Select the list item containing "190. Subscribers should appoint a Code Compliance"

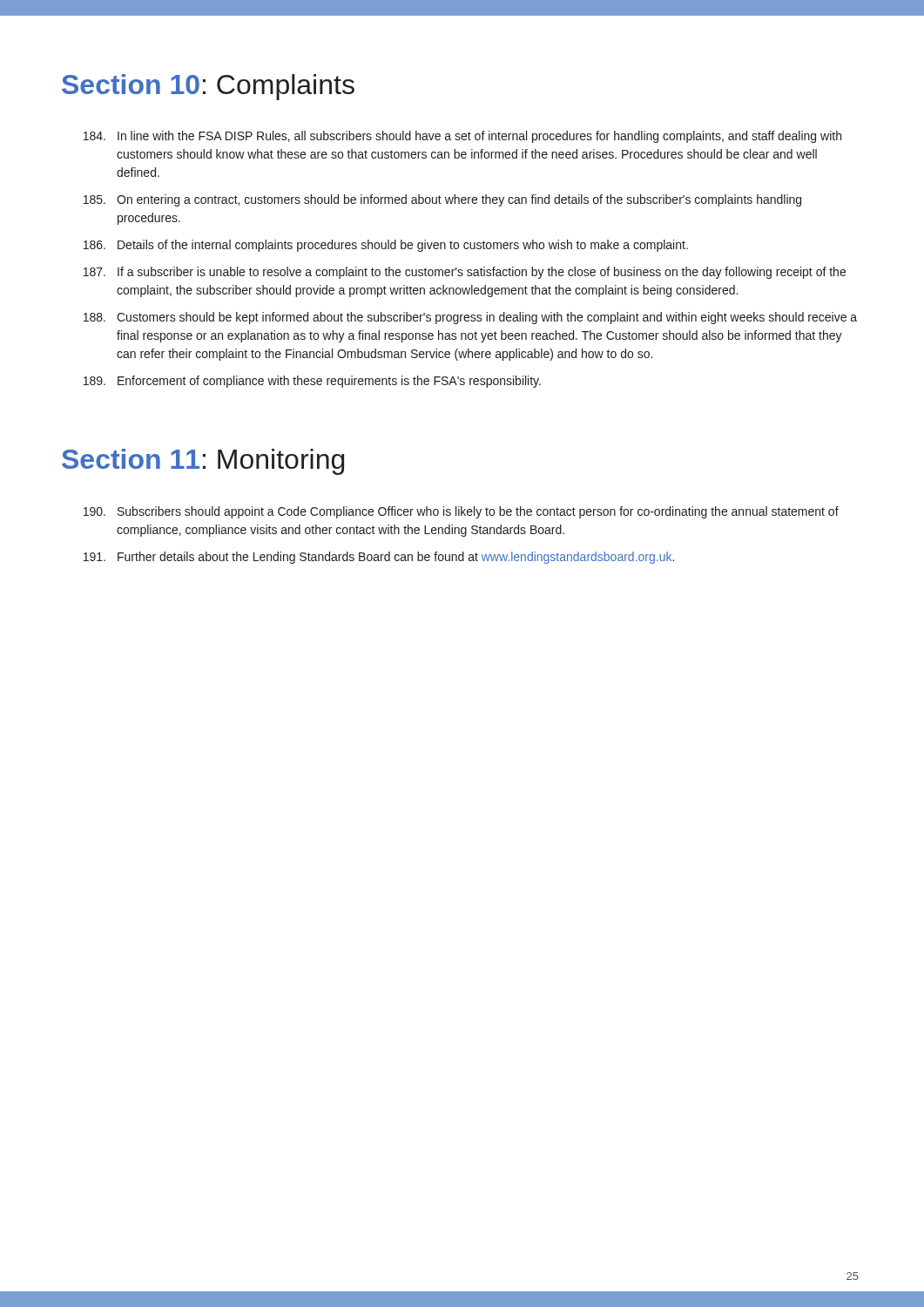click(x=462, y=521)
